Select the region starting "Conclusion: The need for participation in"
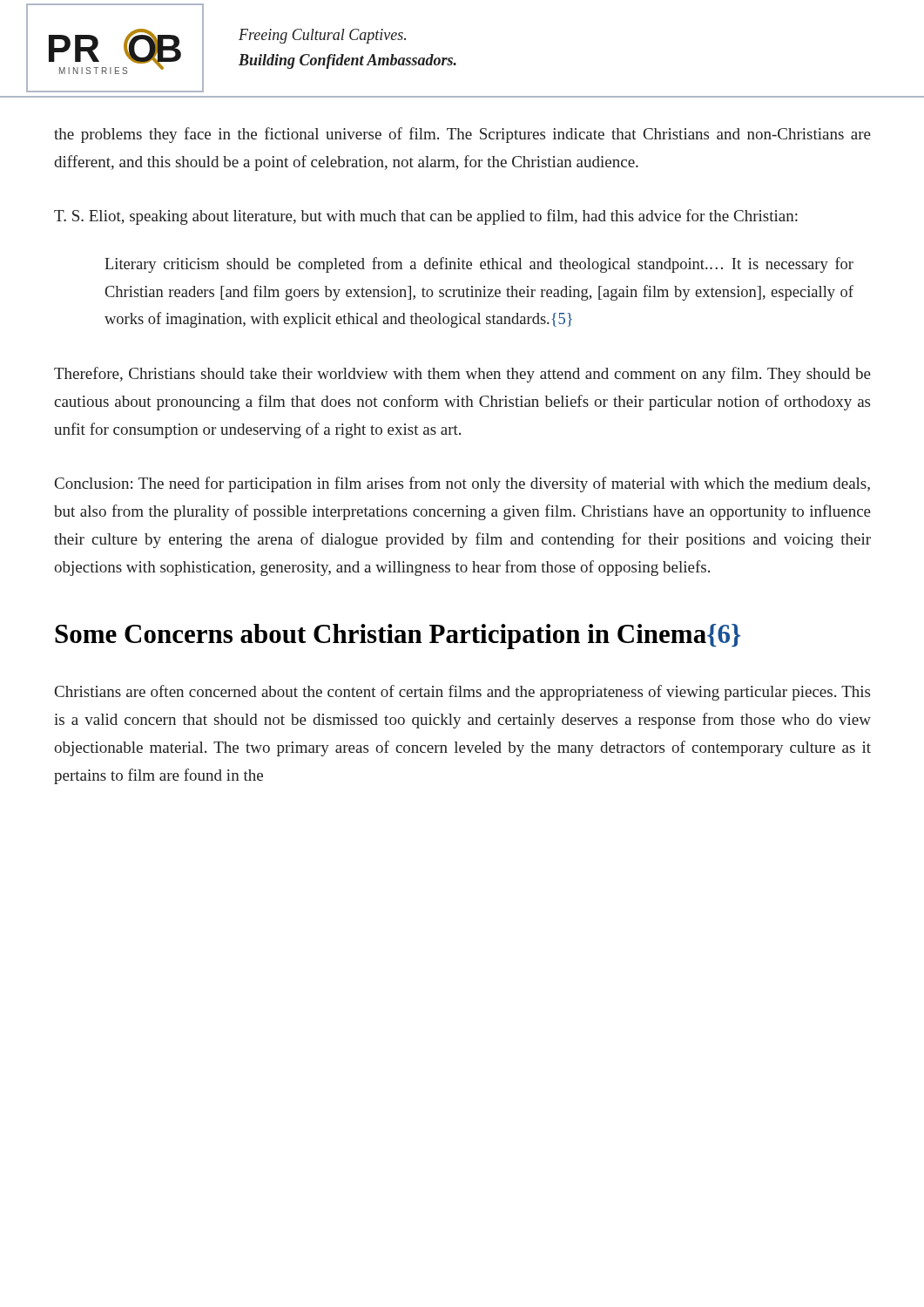Viewport: 924px width, 1307px height. 462,525
